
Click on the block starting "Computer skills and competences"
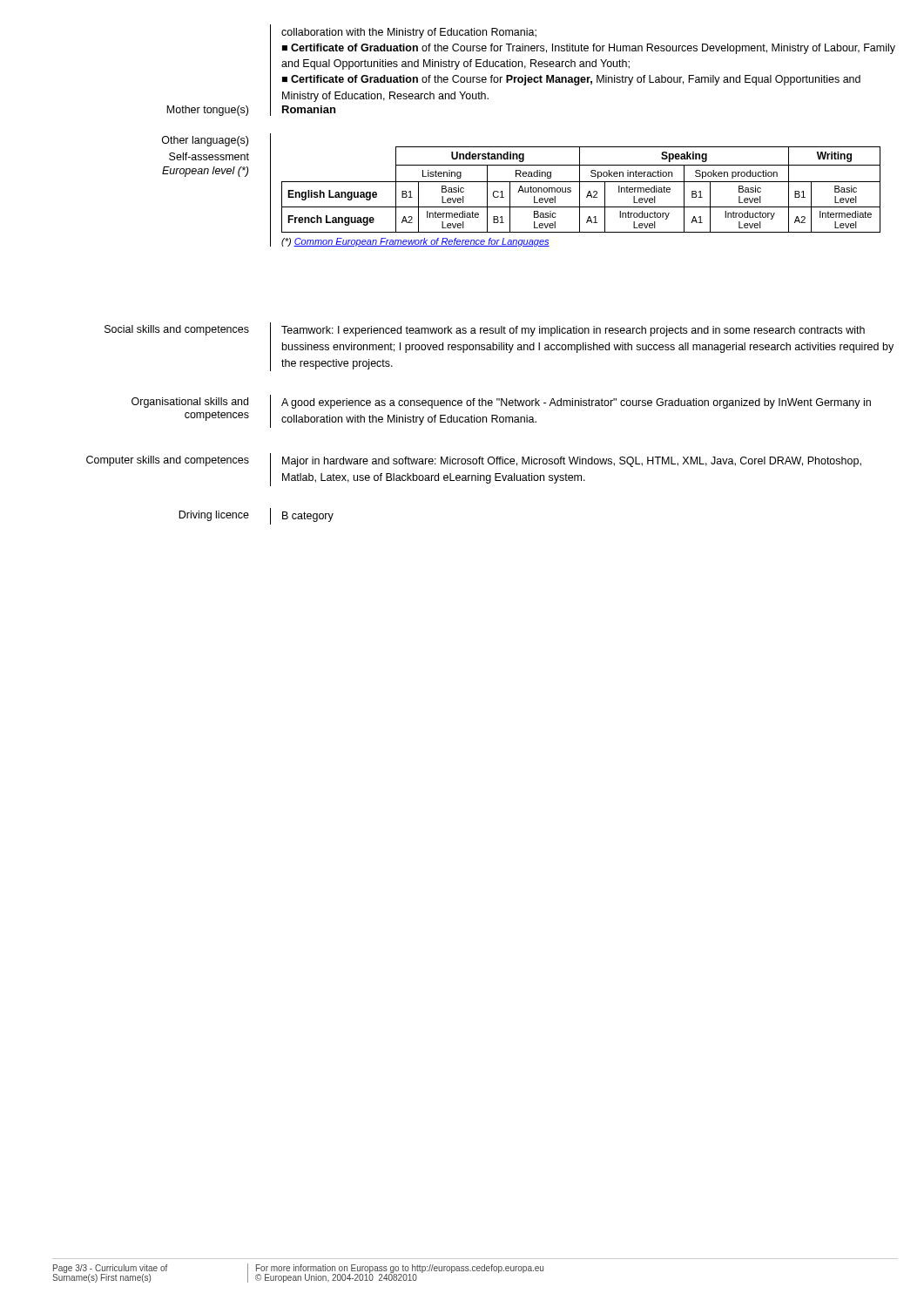[x=167, y=460]
